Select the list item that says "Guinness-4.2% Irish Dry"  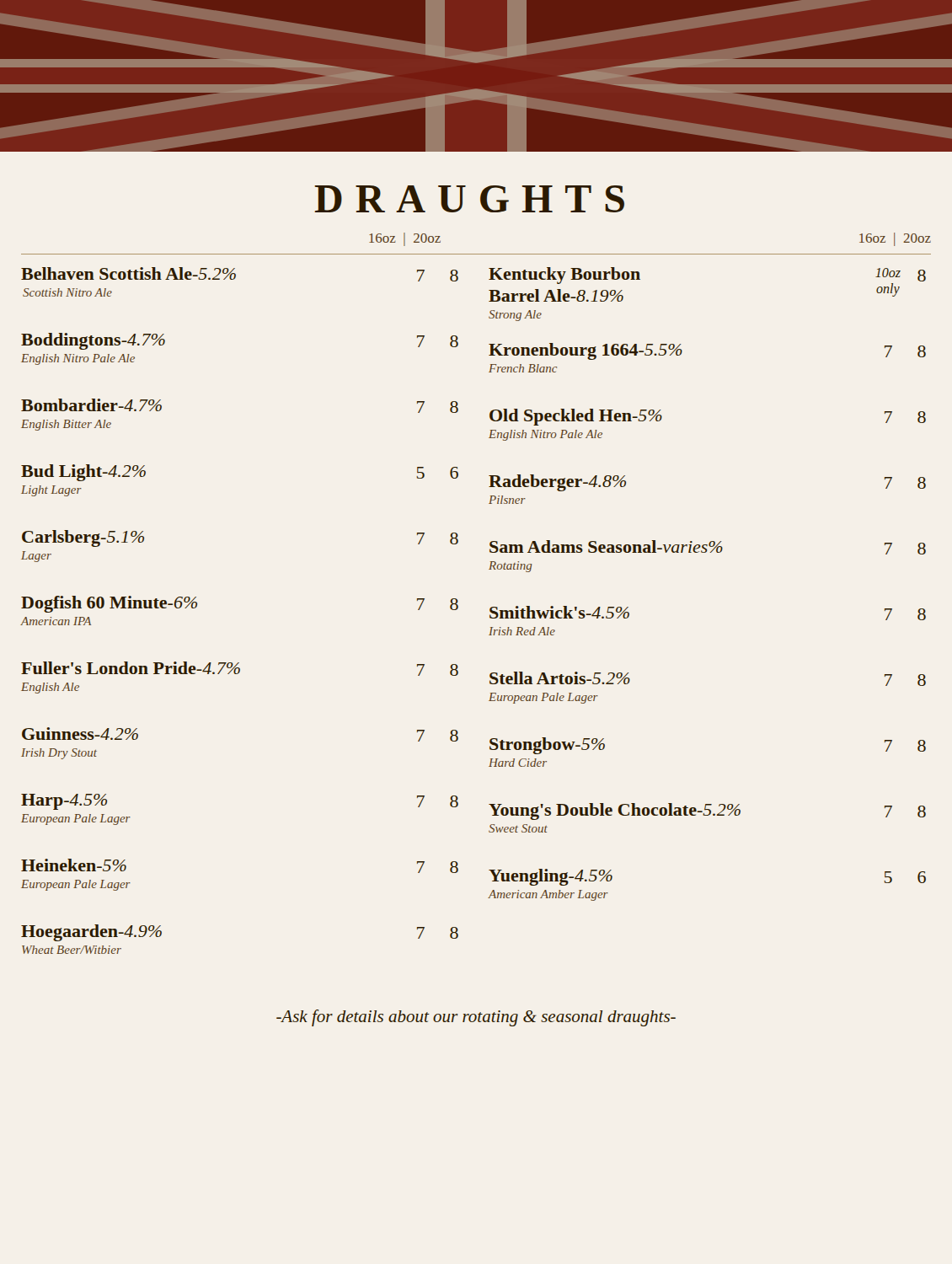69,734
